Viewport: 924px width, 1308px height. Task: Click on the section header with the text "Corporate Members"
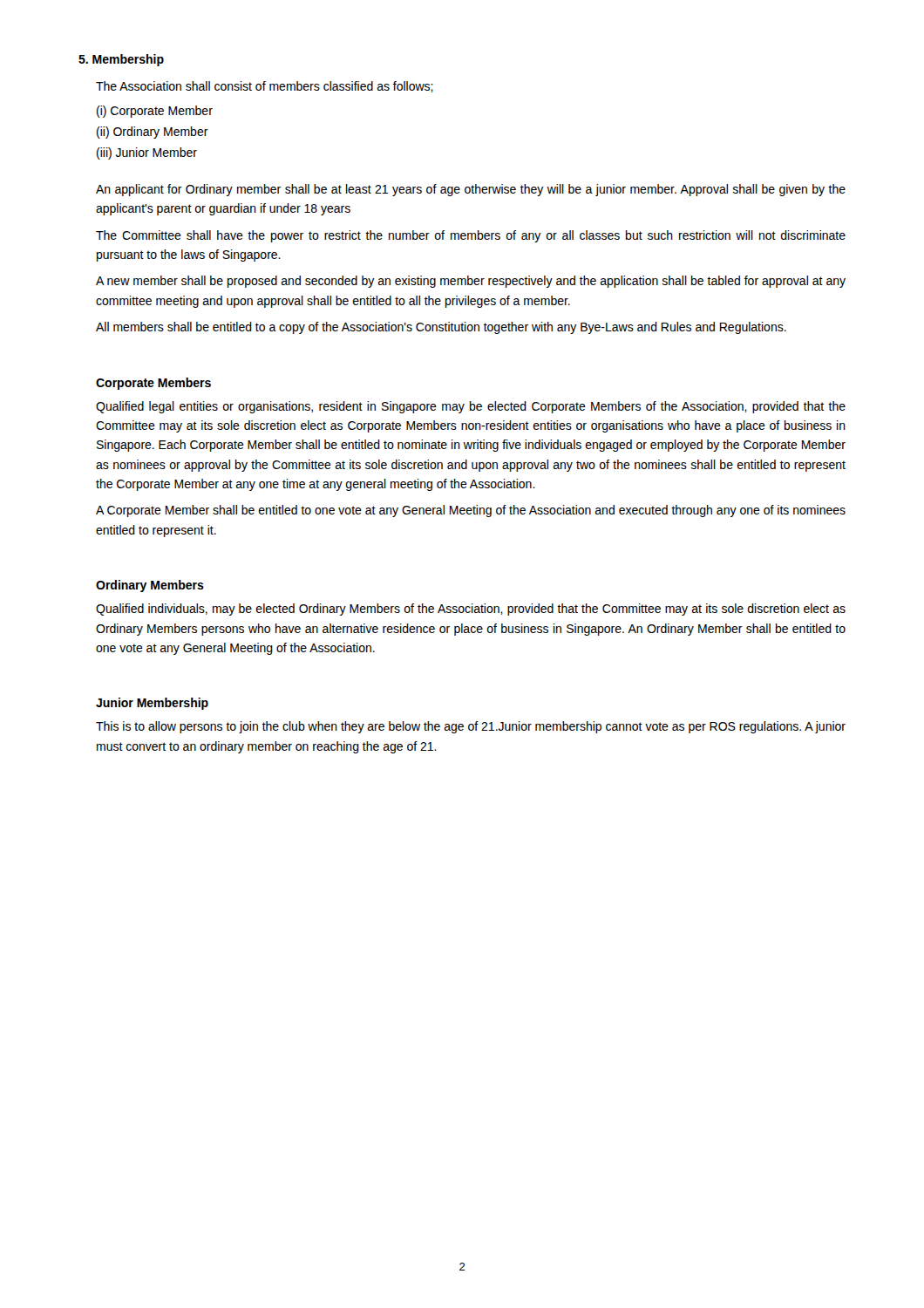coord(154,382)
